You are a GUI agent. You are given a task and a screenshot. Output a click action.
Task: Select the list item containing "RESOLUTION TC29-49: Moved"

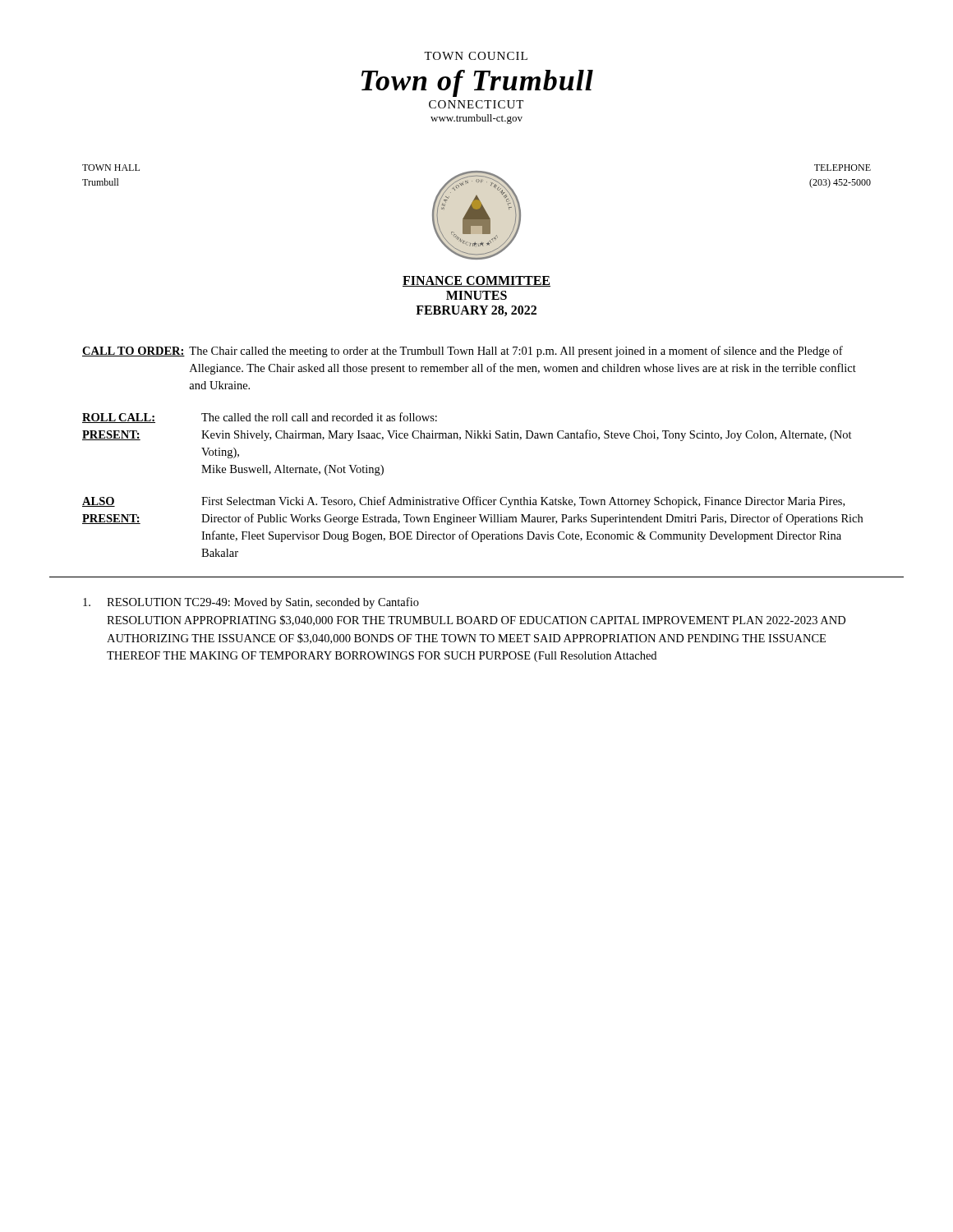click(476, 630)
